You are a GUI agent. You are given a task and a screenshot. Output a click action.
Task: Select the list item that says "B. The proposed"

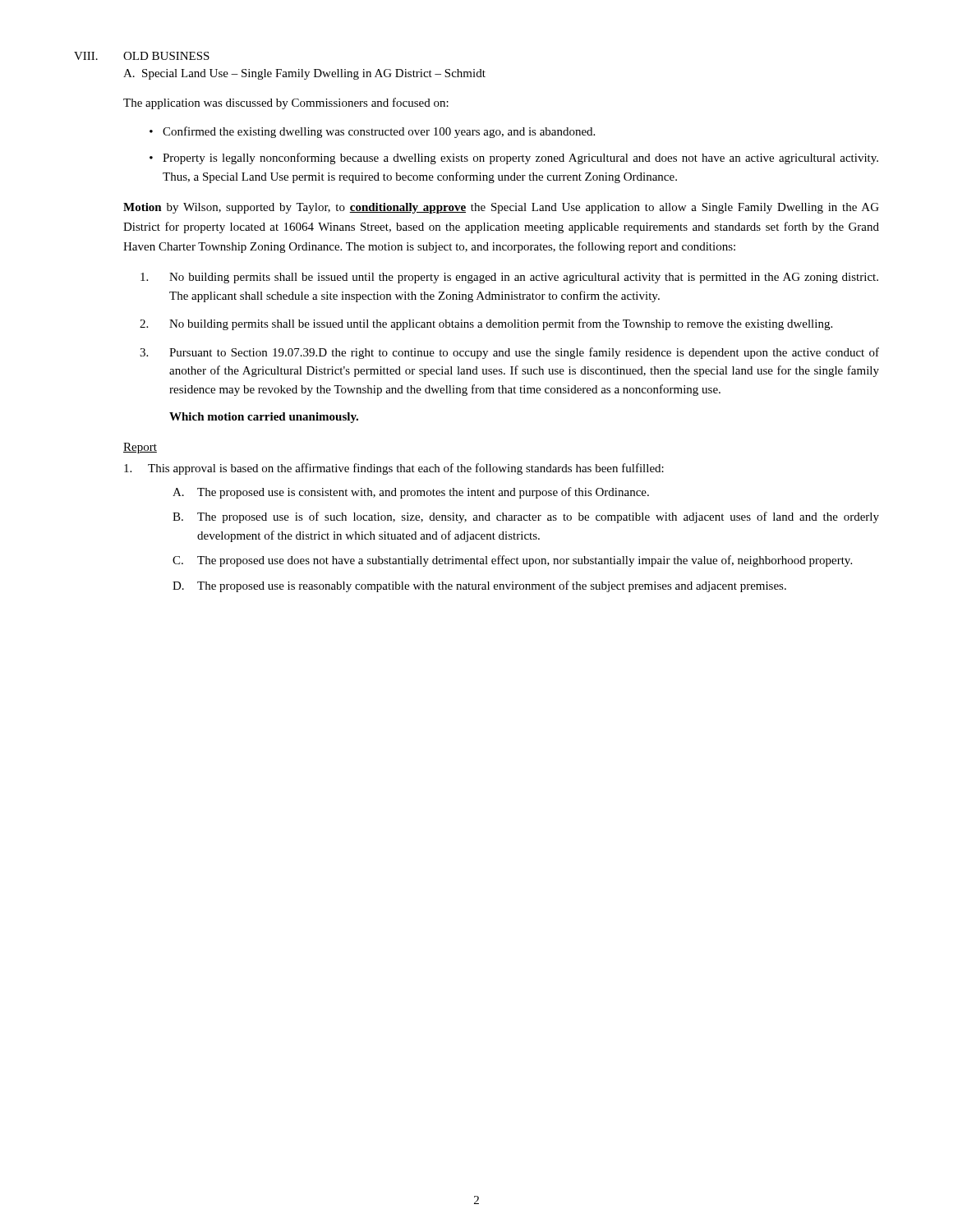pyautogui.click(x=526, y=526)
